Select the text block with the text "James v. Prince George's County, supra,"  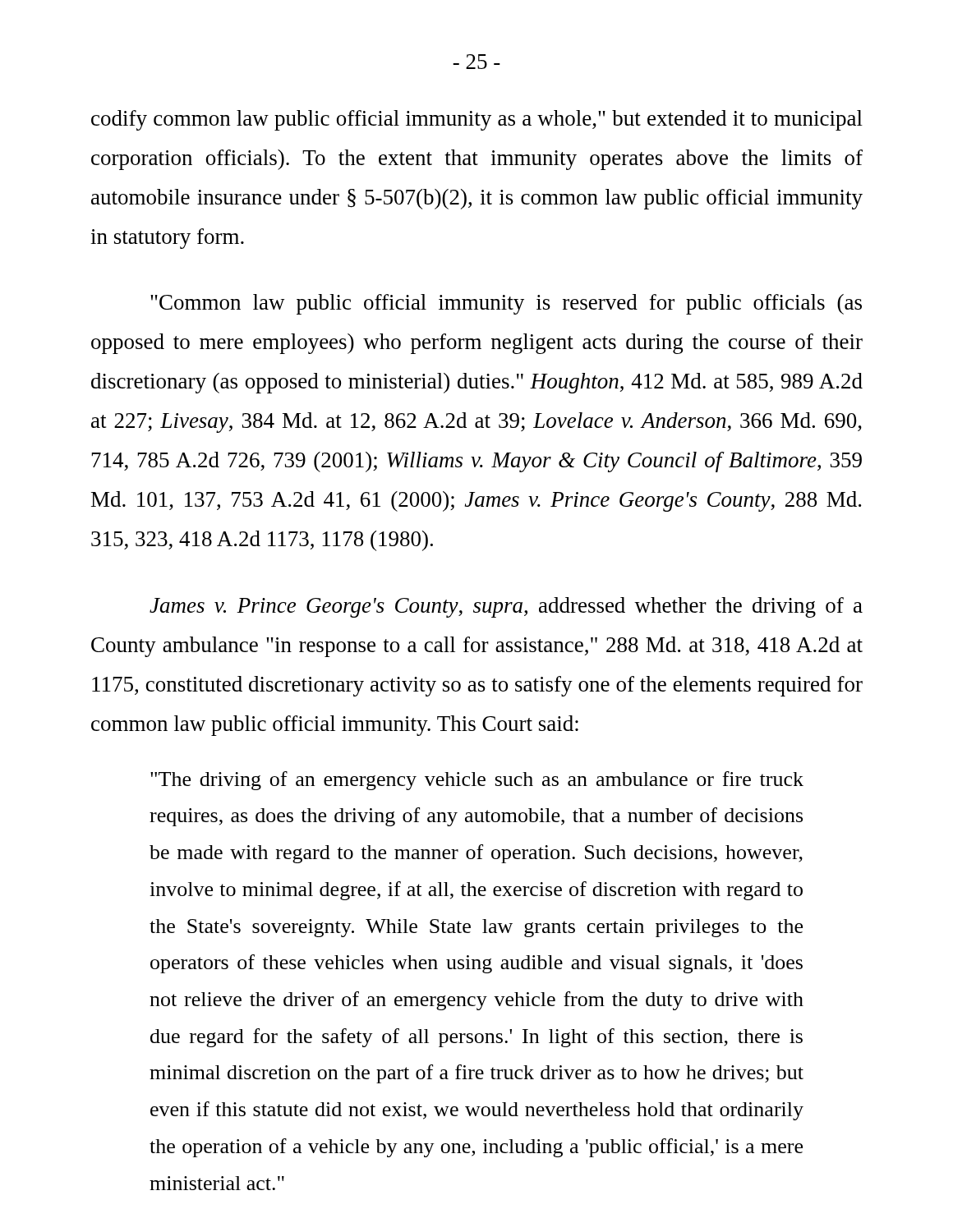506,607
